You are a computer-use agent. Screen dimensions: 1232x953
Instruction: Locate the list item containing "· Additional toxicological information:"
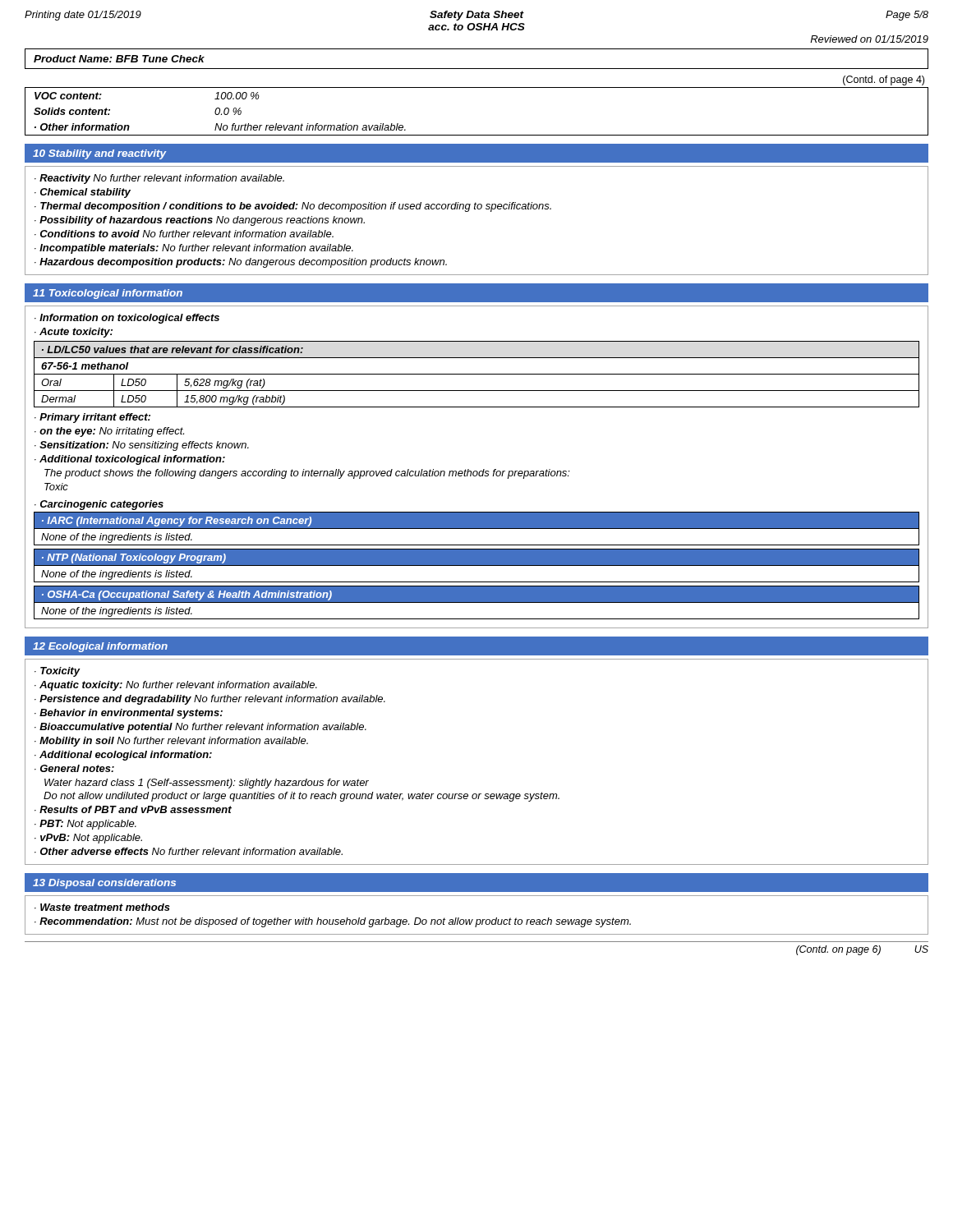pyautogui.click(x=130, y=459)
